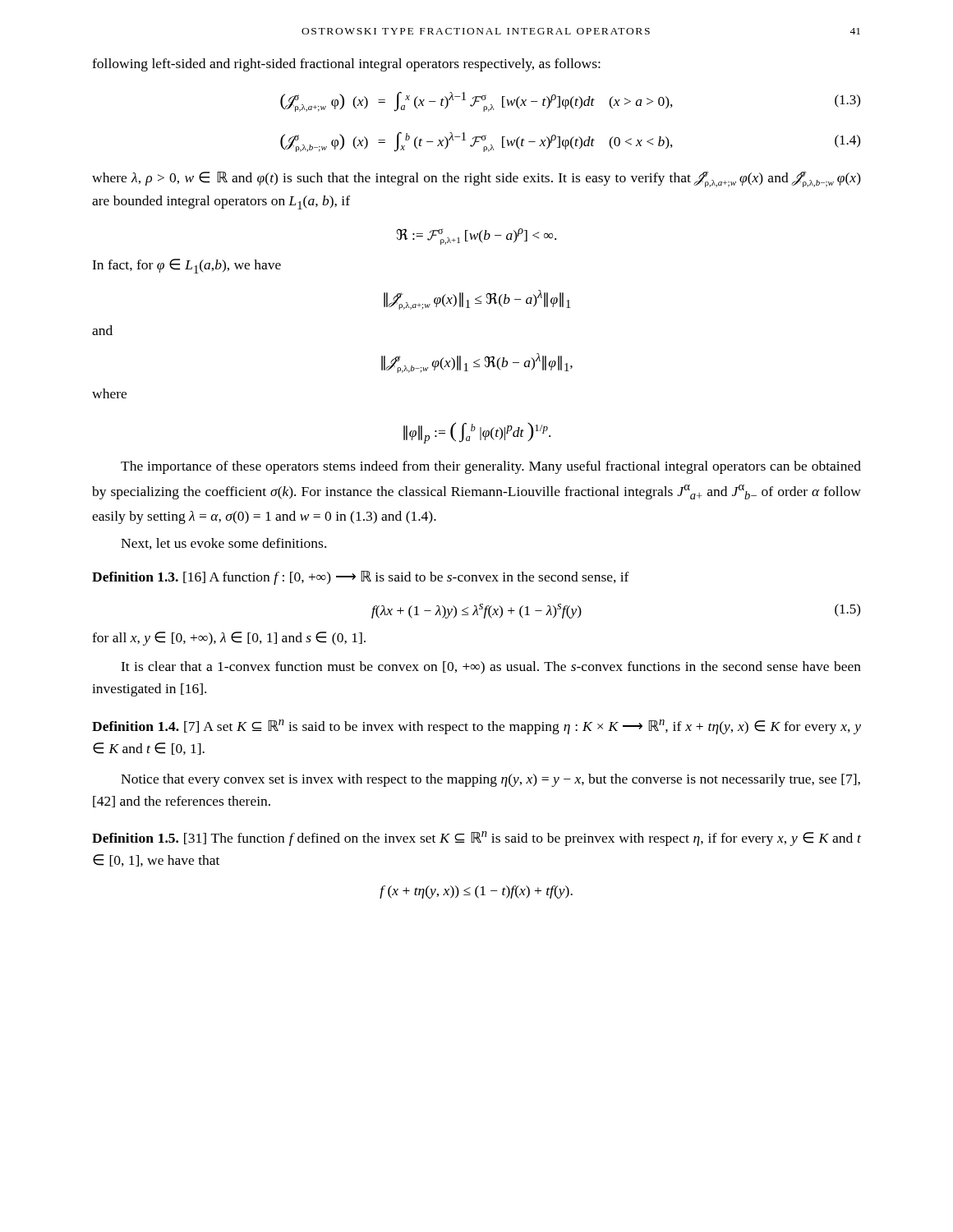Locate the block of text that opens with "following left-sided and right-sided fractional integral operators"
The image size is (953, 1232).
tap(476, 64)
